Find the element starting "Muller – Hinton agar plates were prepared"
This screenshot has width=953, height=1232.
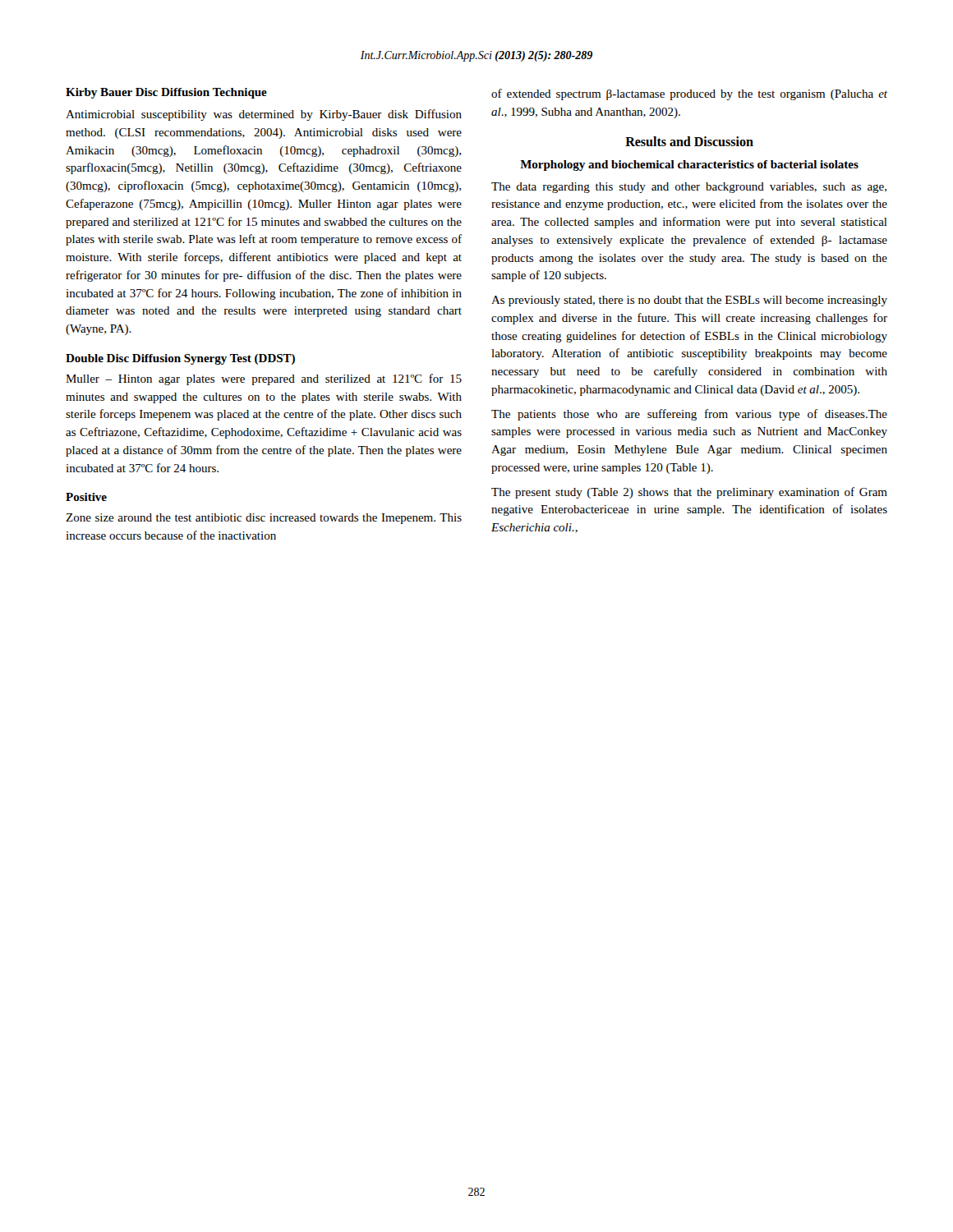click(x=264, y=423)
